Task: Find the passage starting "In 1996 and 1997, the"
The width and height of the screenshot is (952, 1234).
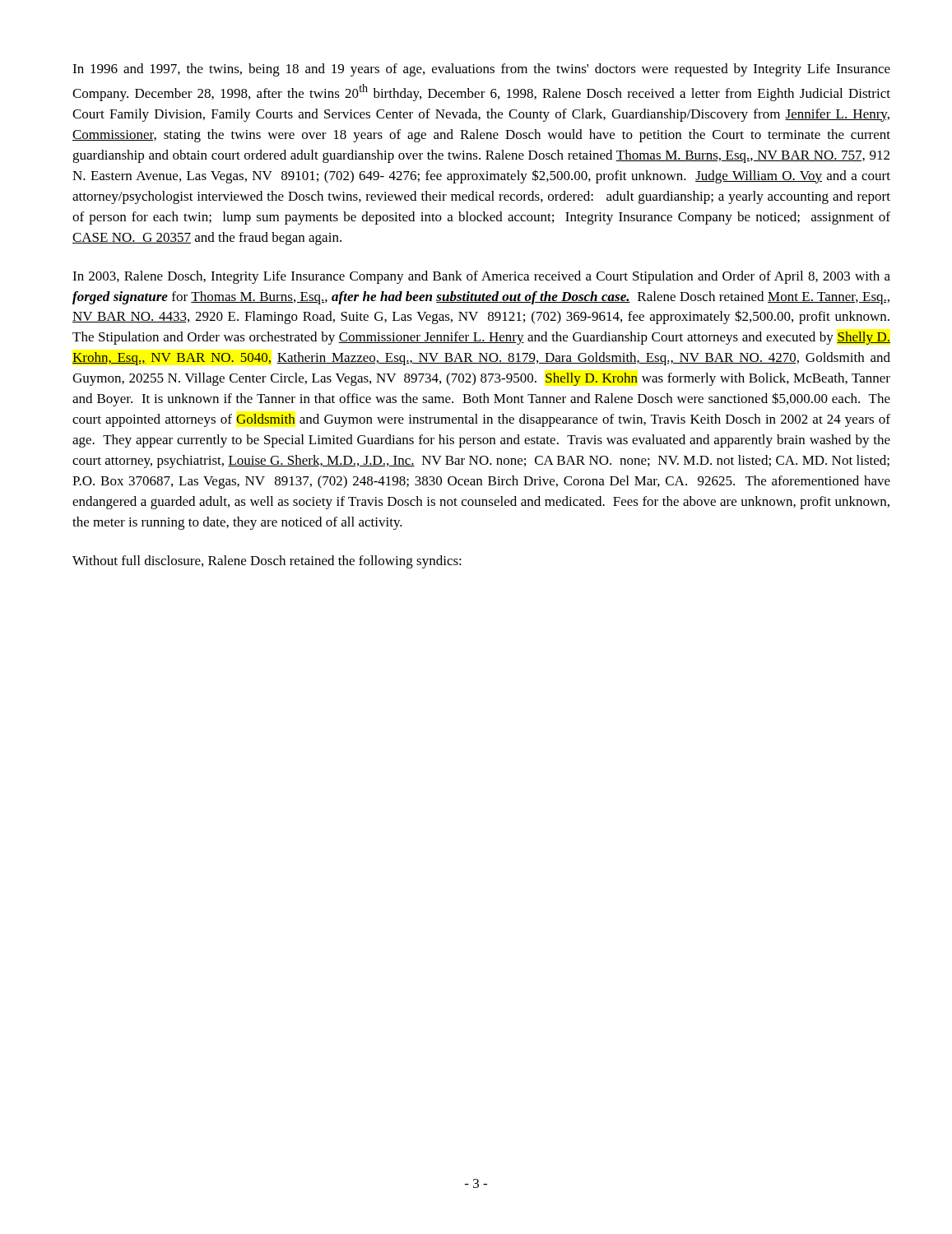Action: point(481,153)
